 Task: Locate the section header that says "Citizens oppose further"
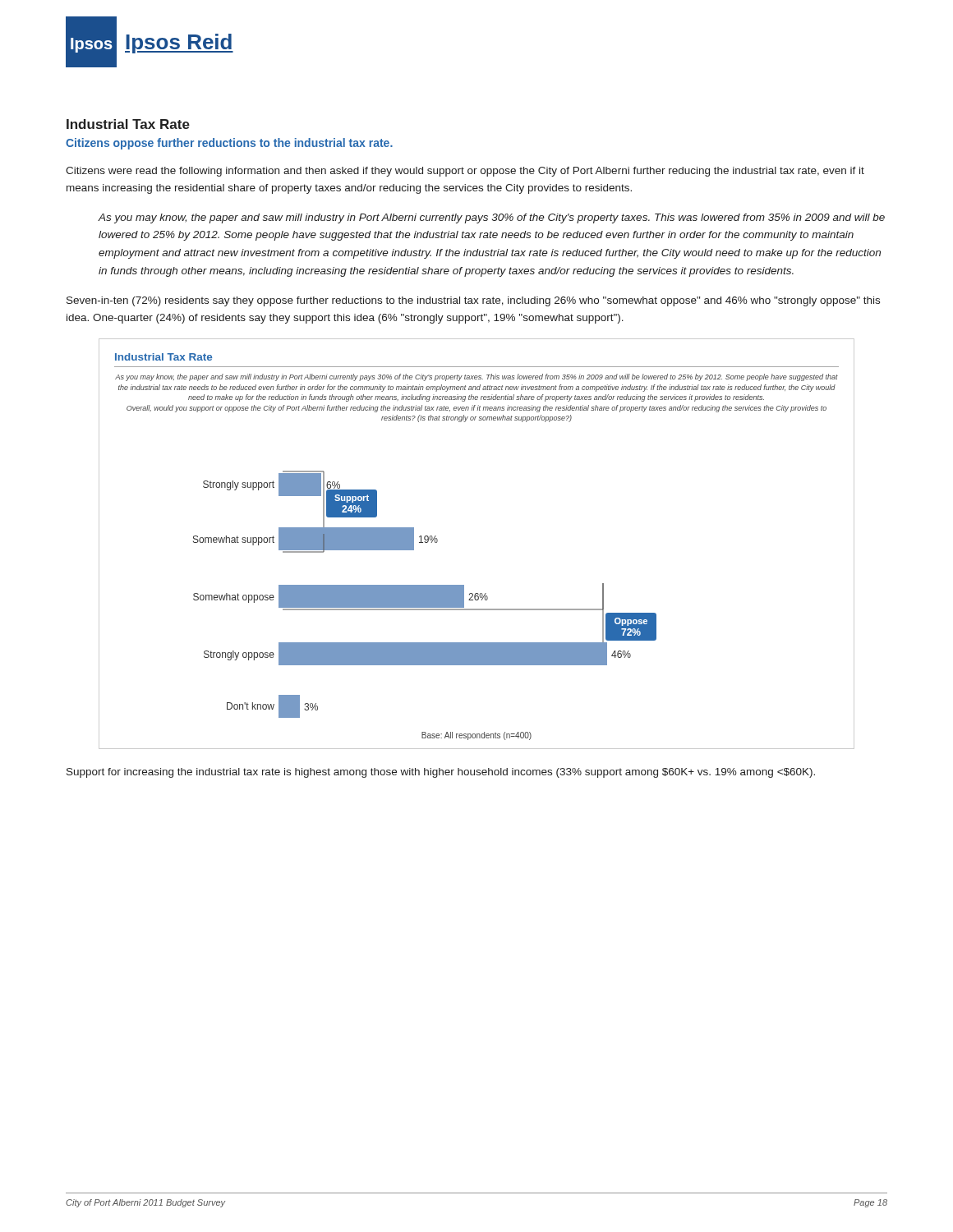[229, 143]
